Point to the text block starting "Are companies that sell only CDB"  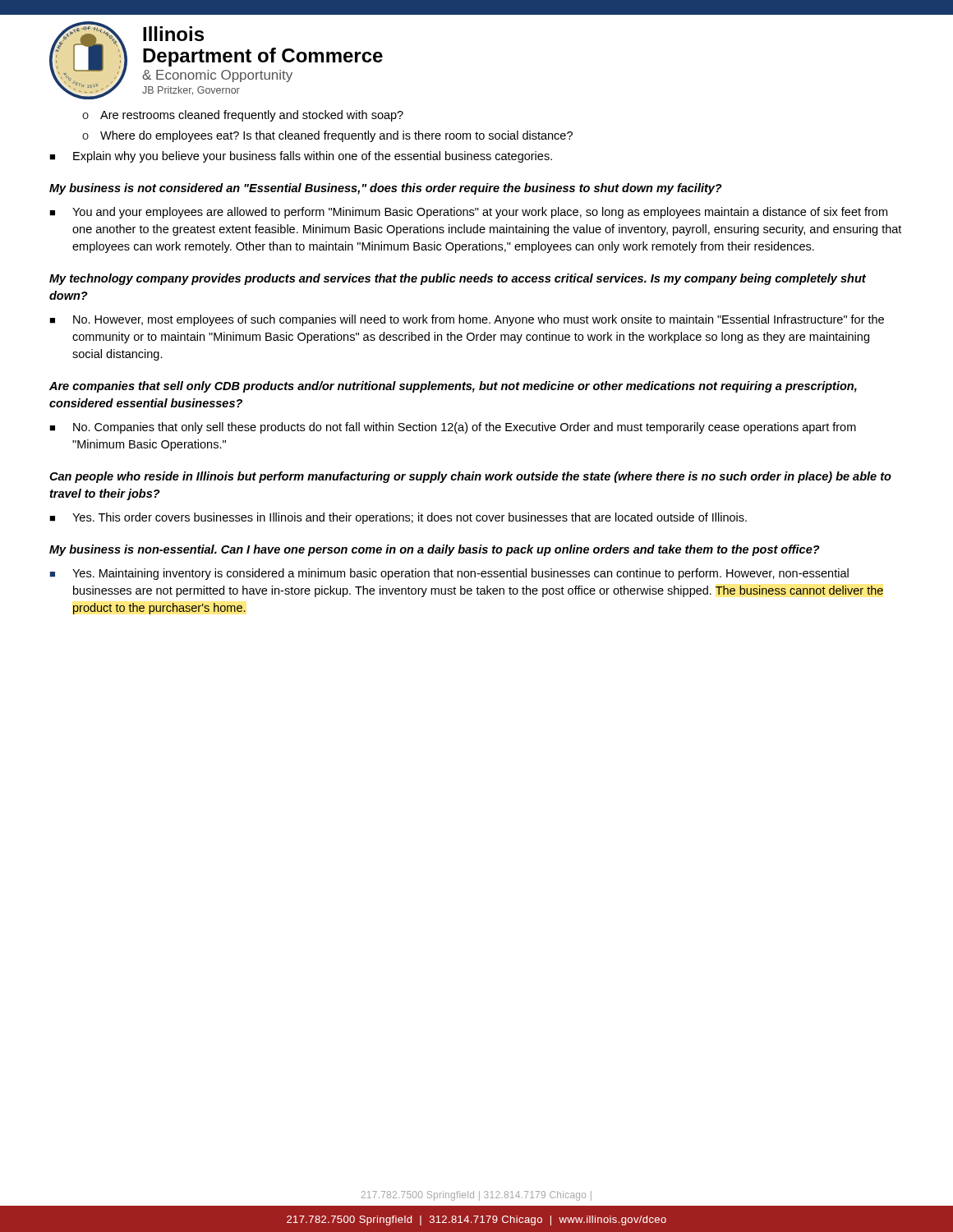tap(453, 395)
